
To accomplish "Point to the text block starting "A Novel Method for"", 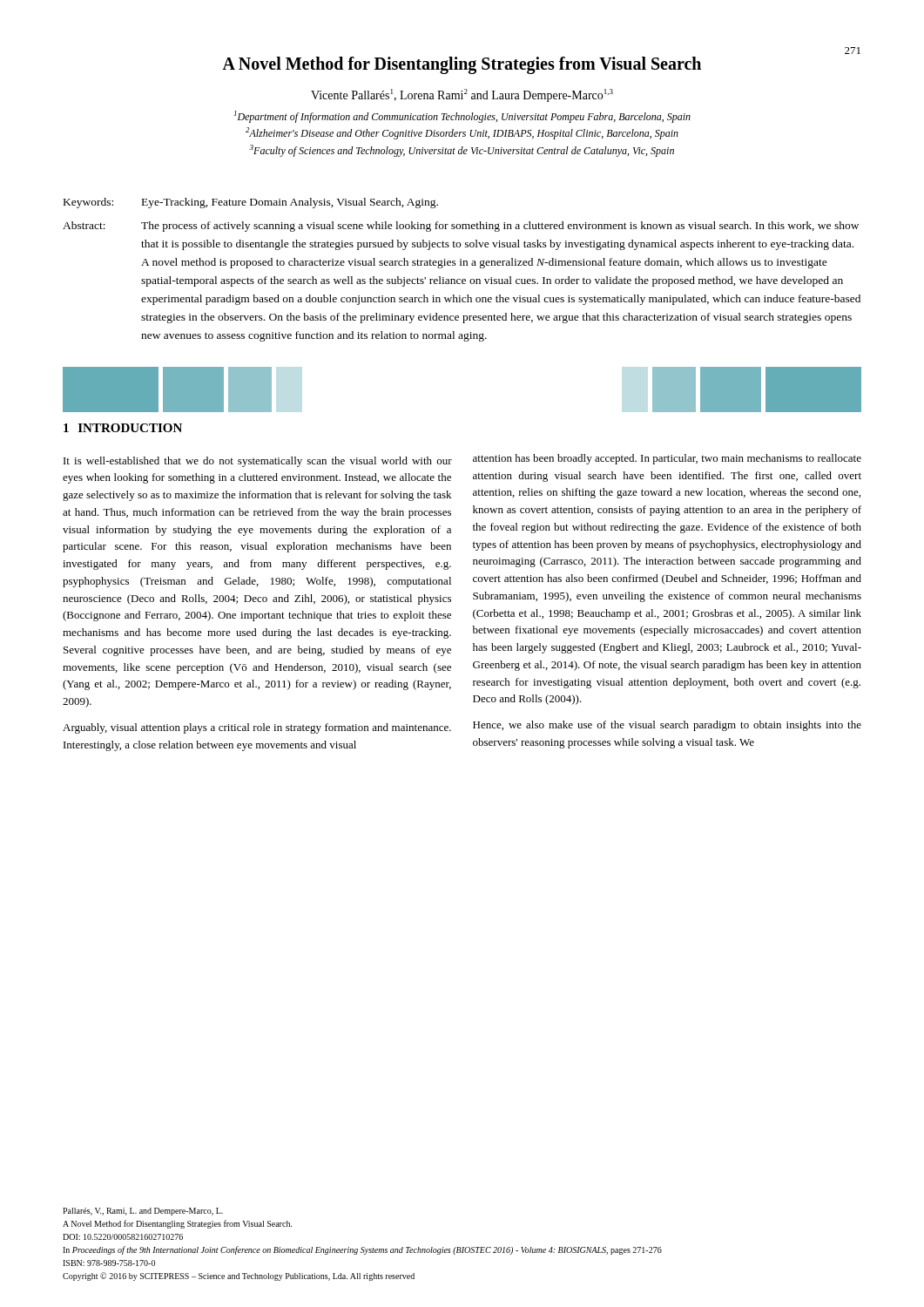I will click(462, 64).
